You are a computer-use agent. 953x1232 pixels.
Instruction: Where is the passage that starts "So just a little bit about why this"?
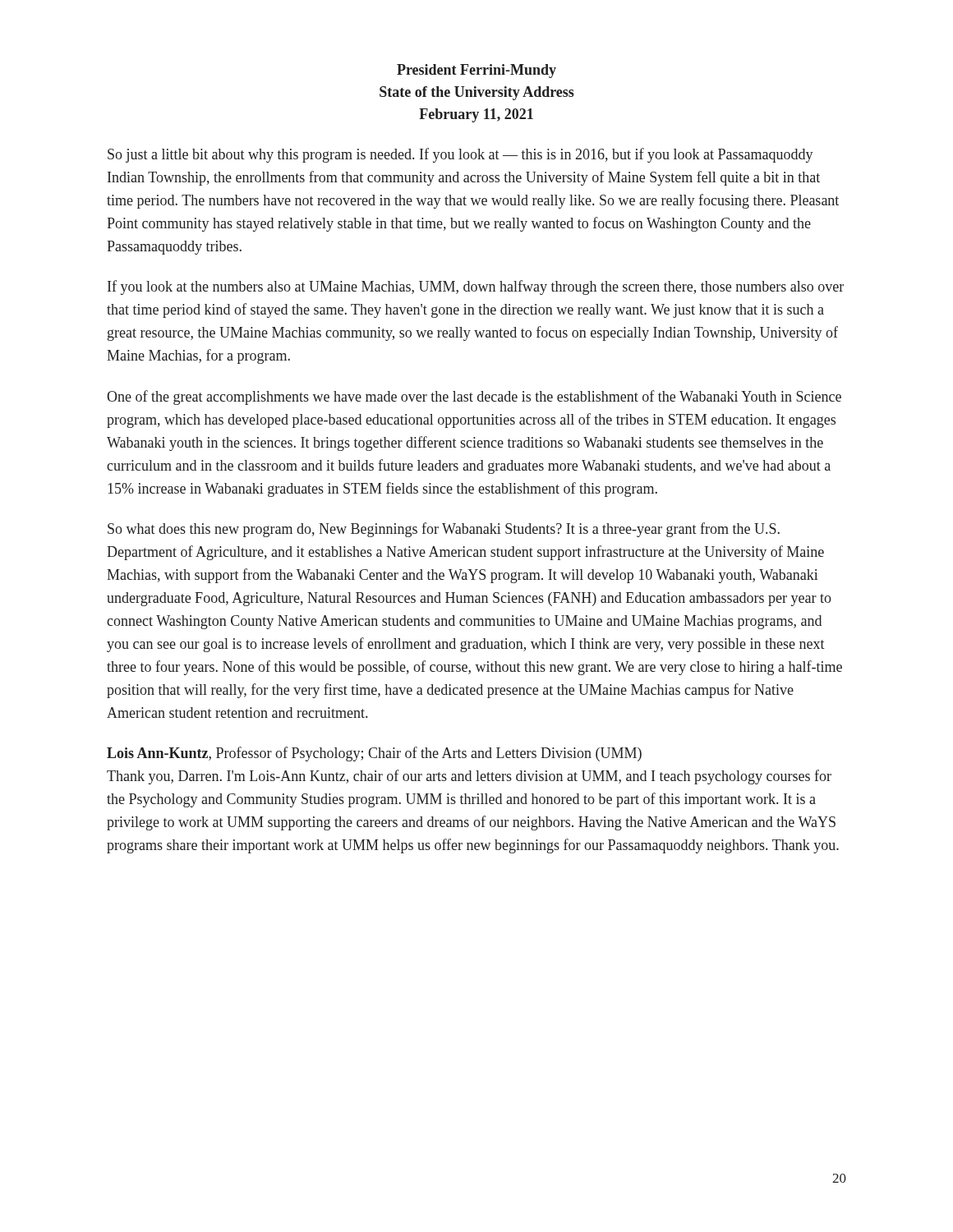pyautogui.click(x=473, y=200)
